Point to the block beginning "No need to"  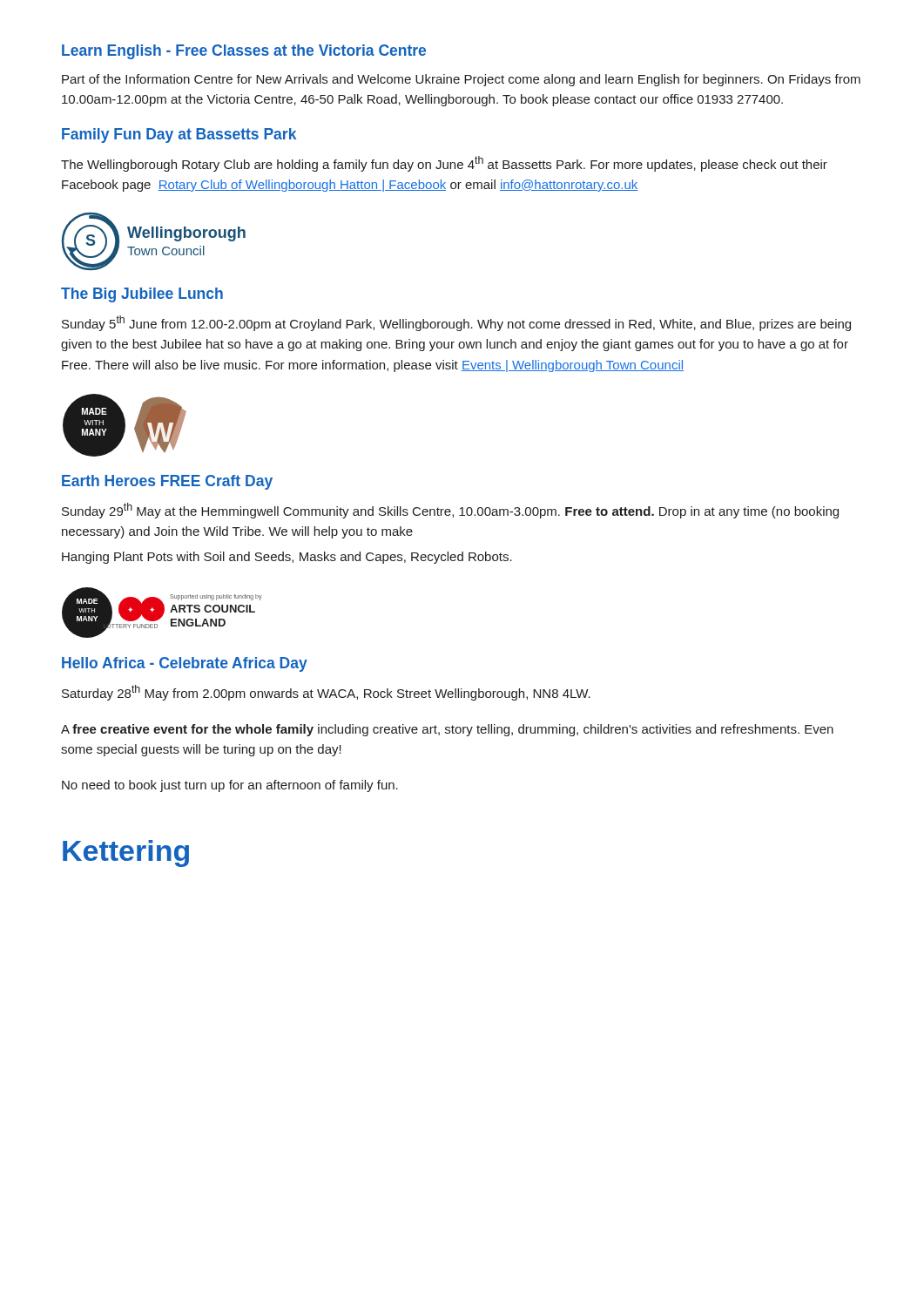(230, 785)
